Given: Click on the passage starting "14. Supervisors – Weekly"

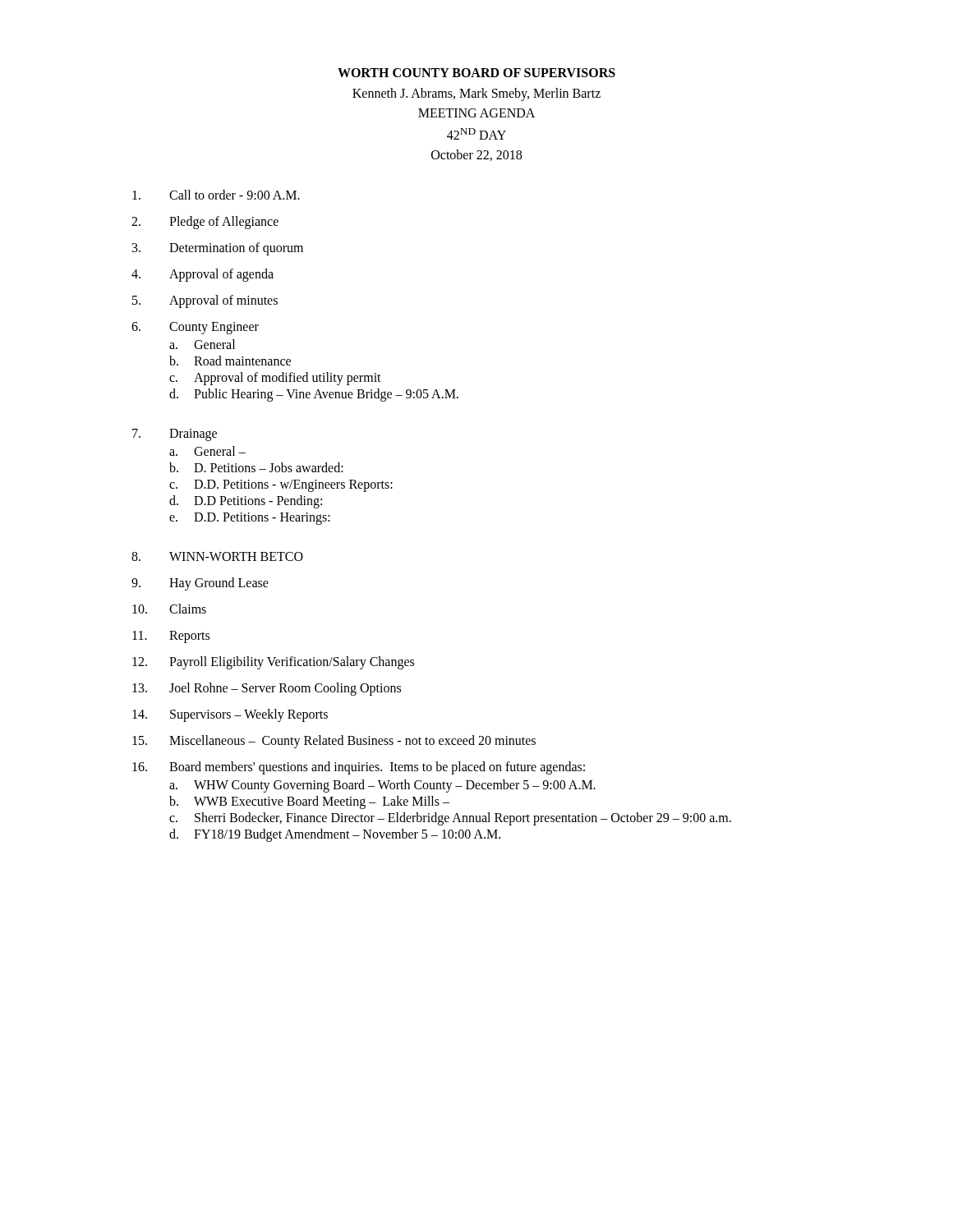Looking at the screenshot, I should click(x=230, y=715).
